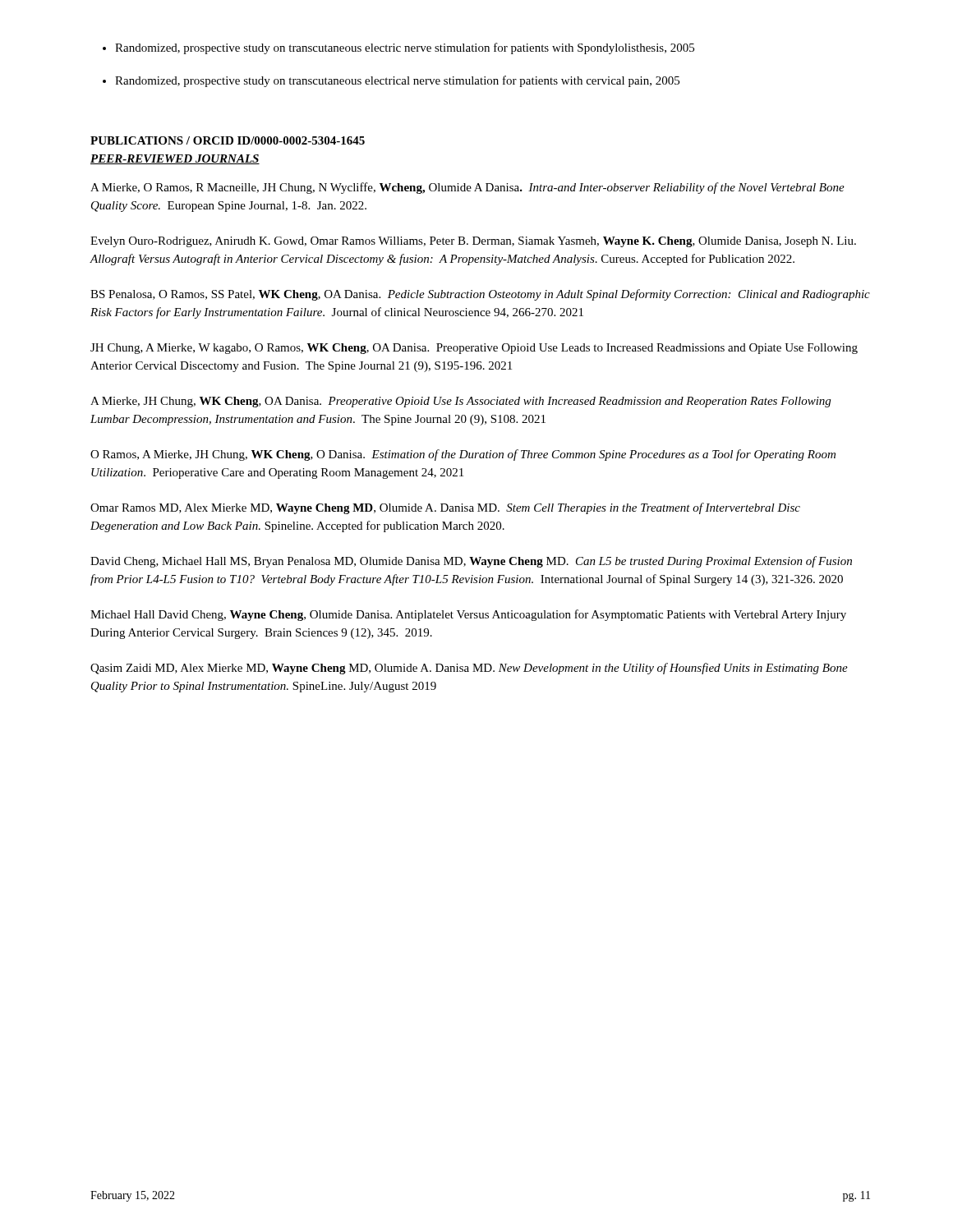Locate the text block that reads "Evelyn Ouro-Rodriguez, Anirudh K. Gowd, Omar"
Image resolution: width=953 pixels, height=1232 pixels.
(x=475, y=249)
